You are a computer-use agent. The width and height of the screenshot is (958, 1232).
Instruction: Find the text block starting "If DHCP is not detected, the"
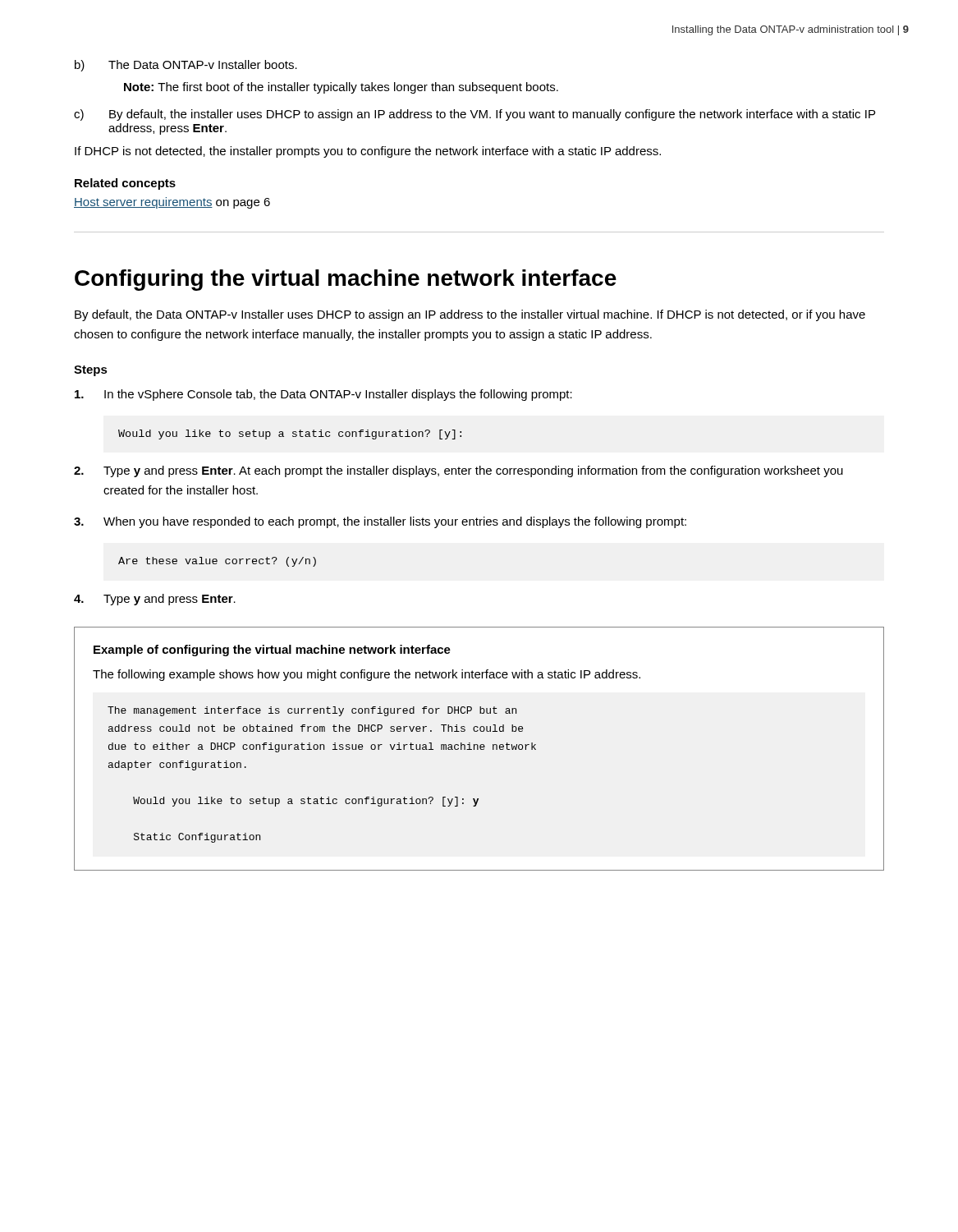pos(368,150)
